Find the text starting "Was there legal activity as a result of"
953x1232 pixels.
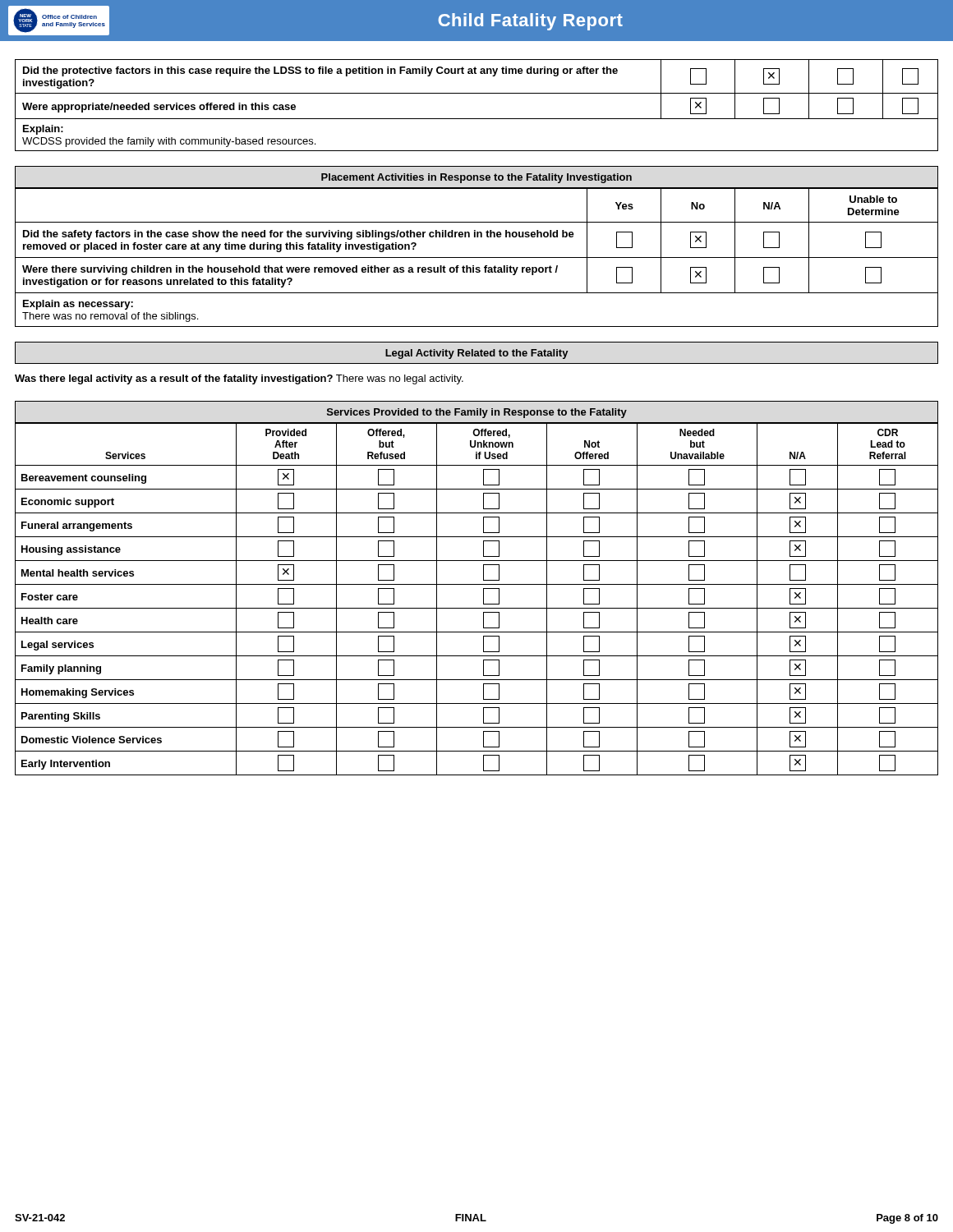tap(239, 378)
